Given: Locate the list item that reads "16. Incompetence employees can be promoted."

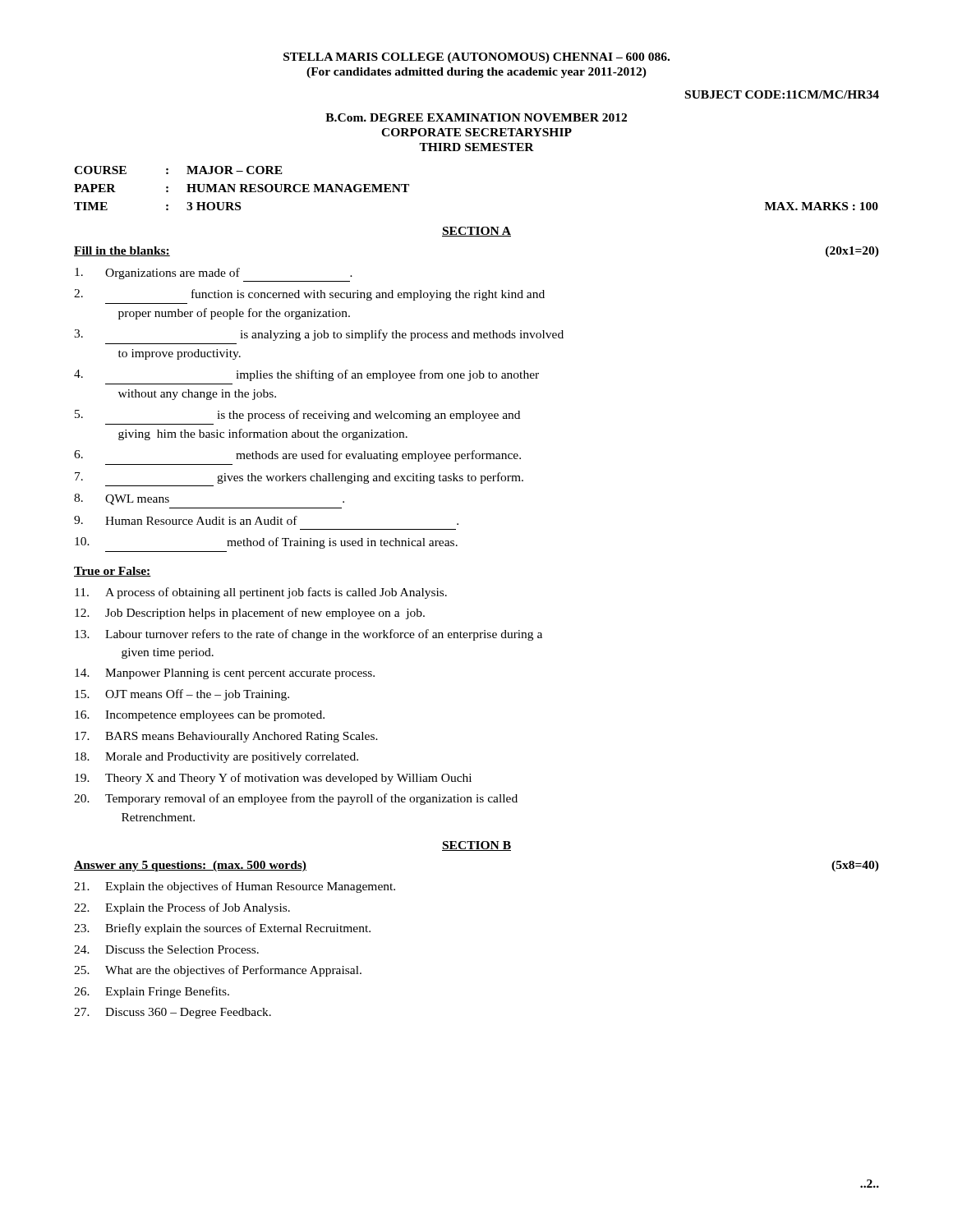Looking at the screenshot, I should 200,716.
